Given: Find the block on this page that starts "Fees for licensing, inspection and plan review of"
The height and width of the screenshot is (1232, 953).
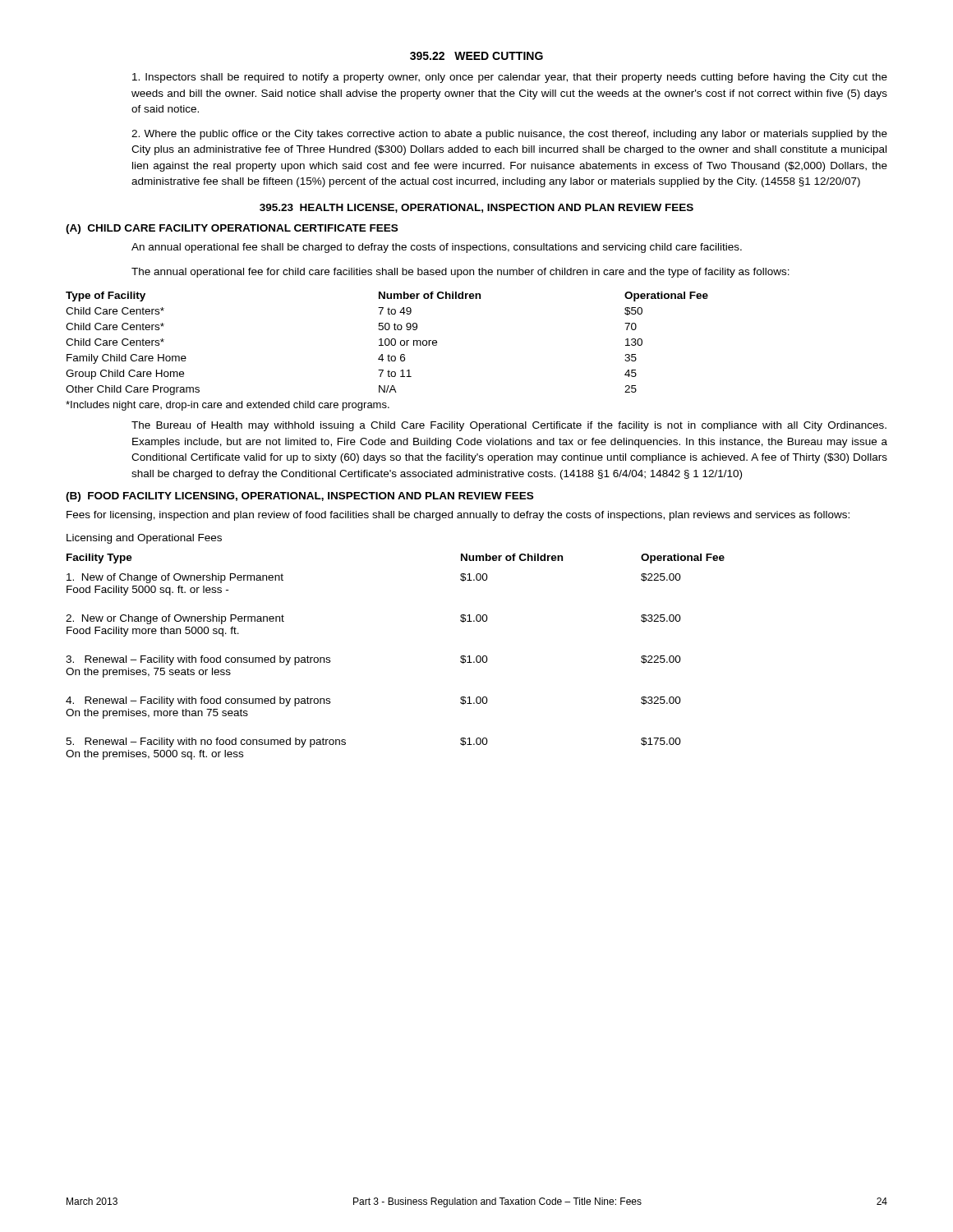Looking at the screenshot, I should coord(458,515).
